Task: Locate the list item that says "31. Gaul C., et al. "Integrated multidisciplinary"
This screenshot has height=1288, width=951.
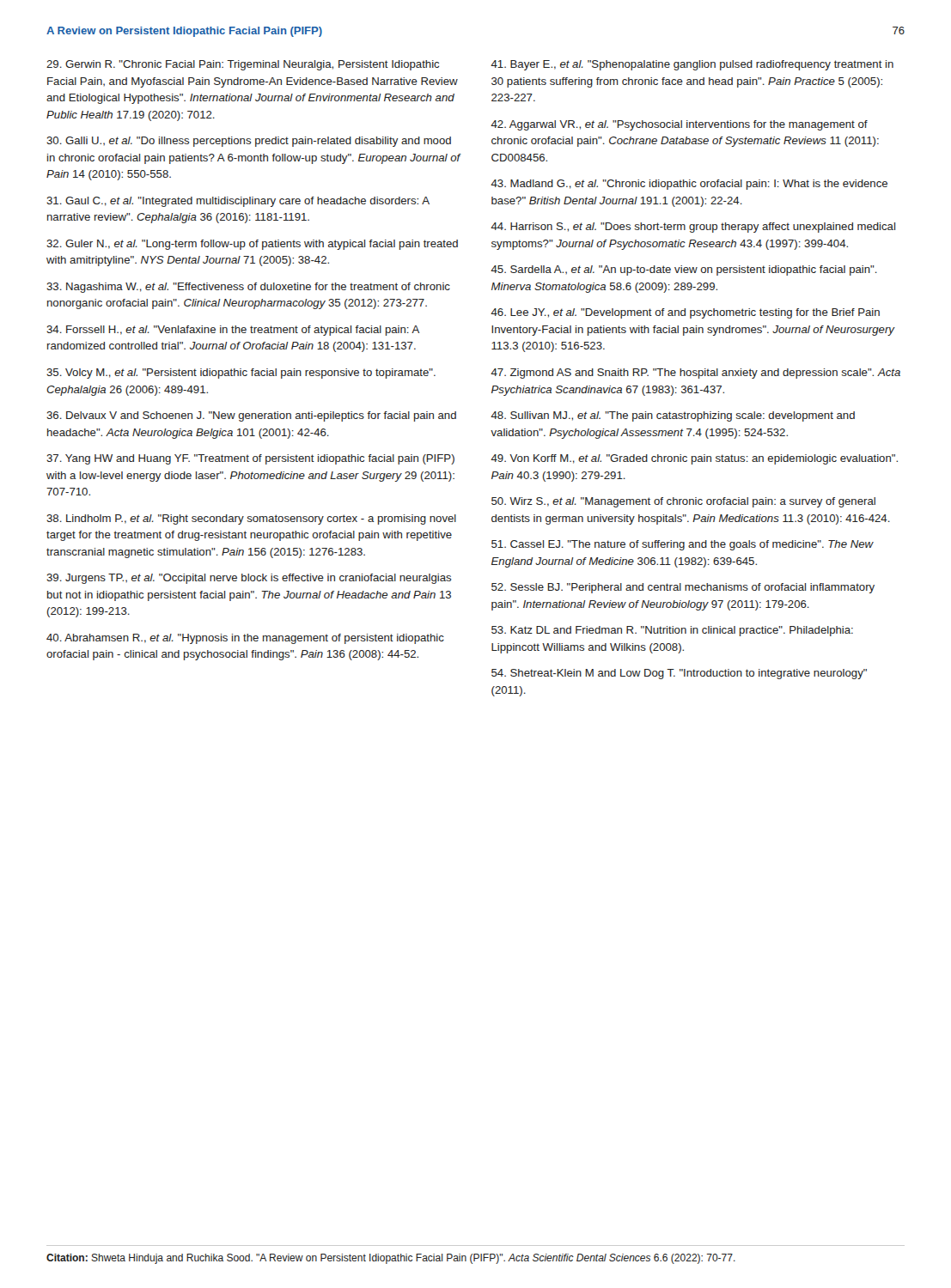Action: [238, 209]
